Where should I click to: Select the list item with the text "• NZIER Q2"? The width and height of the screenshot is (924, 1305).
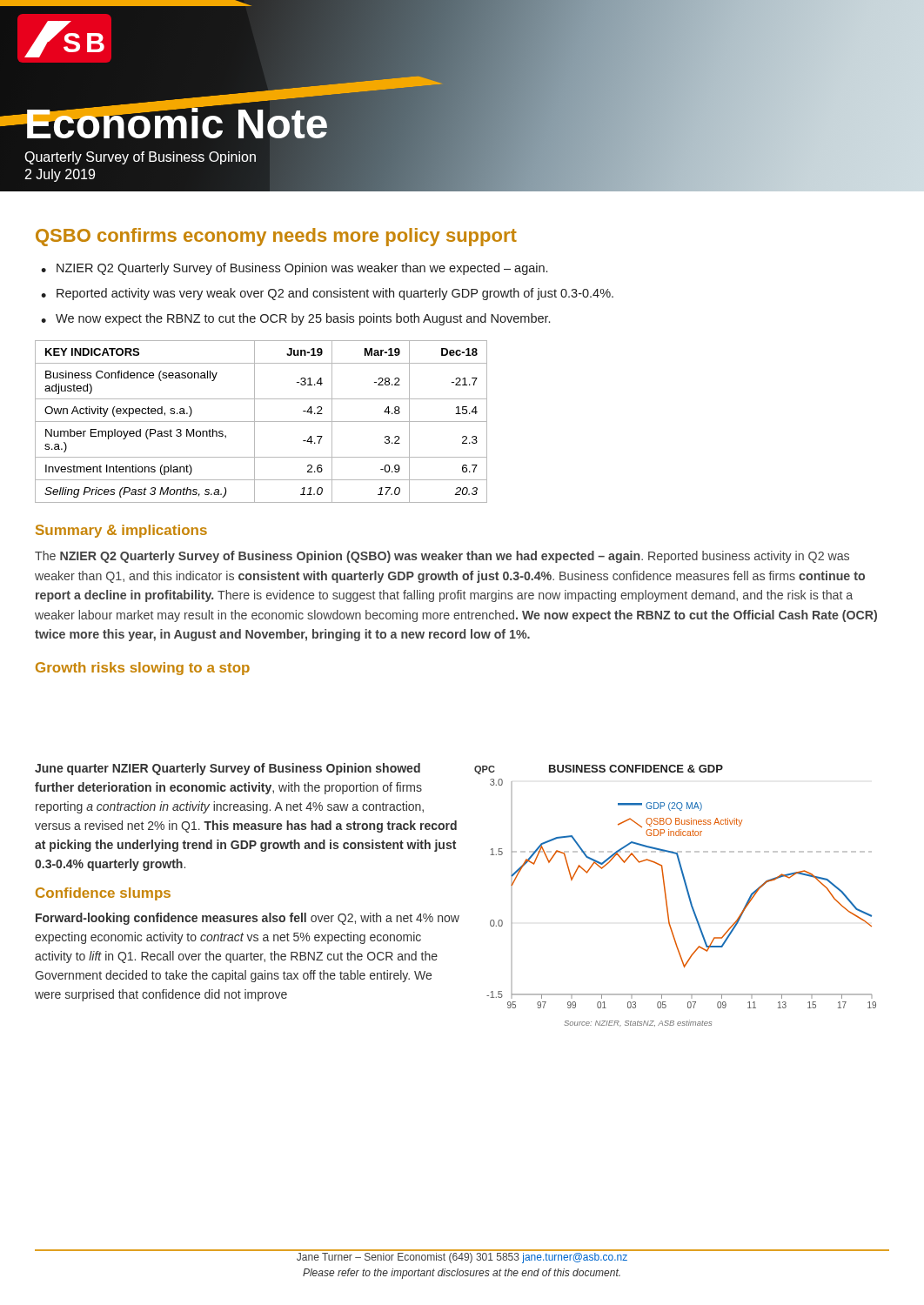pyautogui.click(x=295, y=269)
